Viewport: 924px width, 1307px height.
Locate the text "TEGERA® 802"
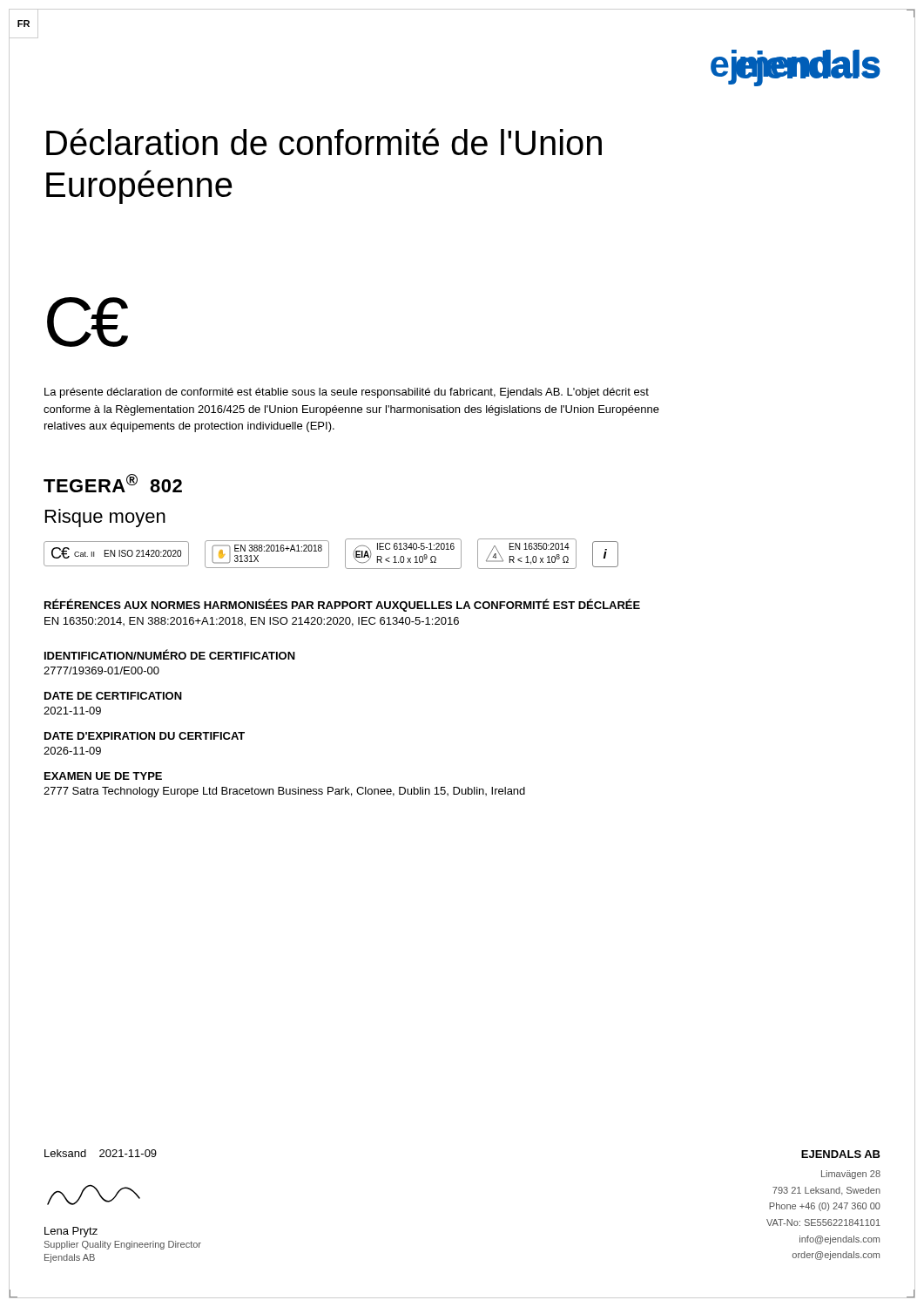point(113,484)
